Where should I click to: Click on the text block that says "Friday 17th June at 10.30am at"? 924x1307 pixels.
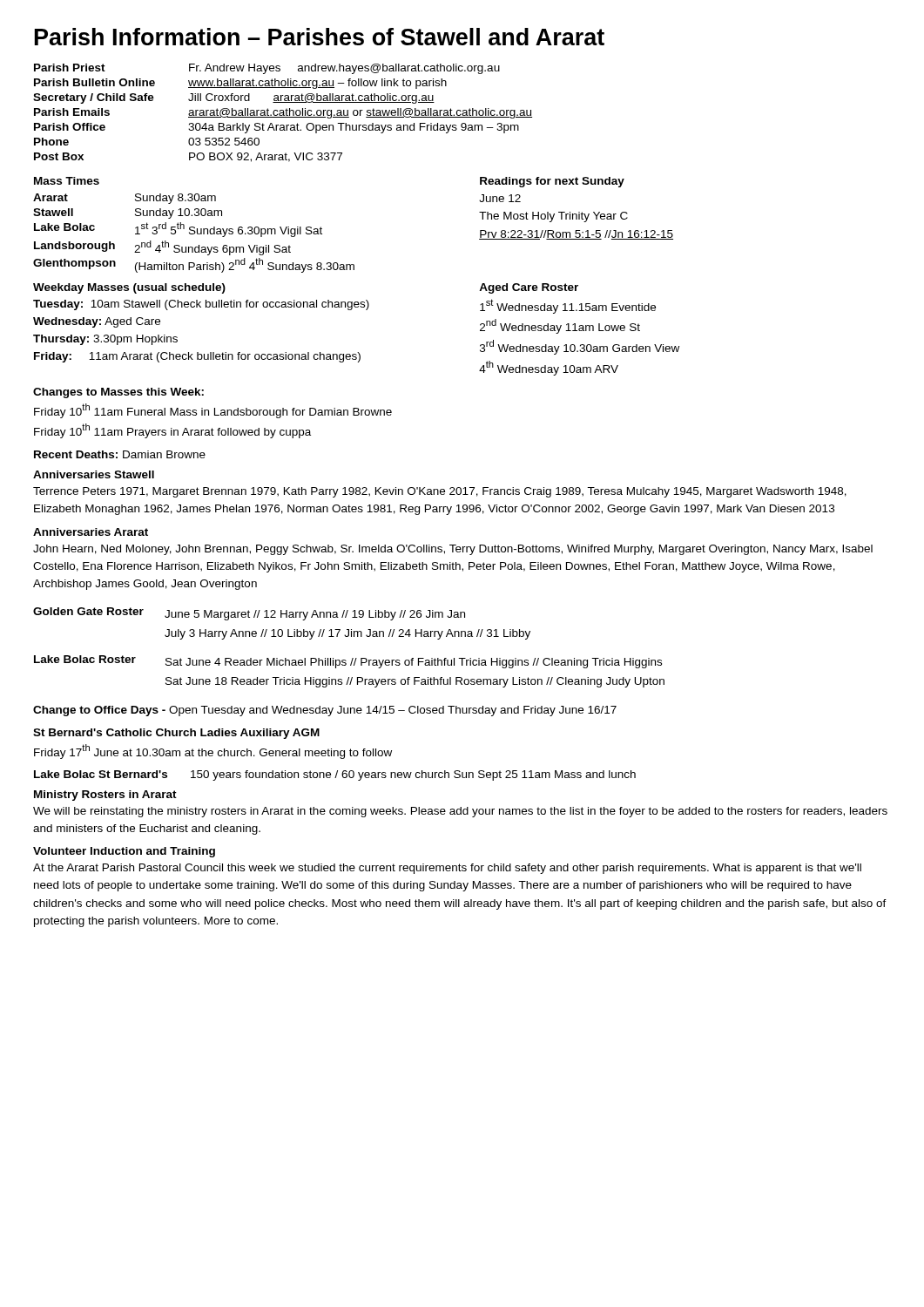pyautogui.click(x=213, y=750)
